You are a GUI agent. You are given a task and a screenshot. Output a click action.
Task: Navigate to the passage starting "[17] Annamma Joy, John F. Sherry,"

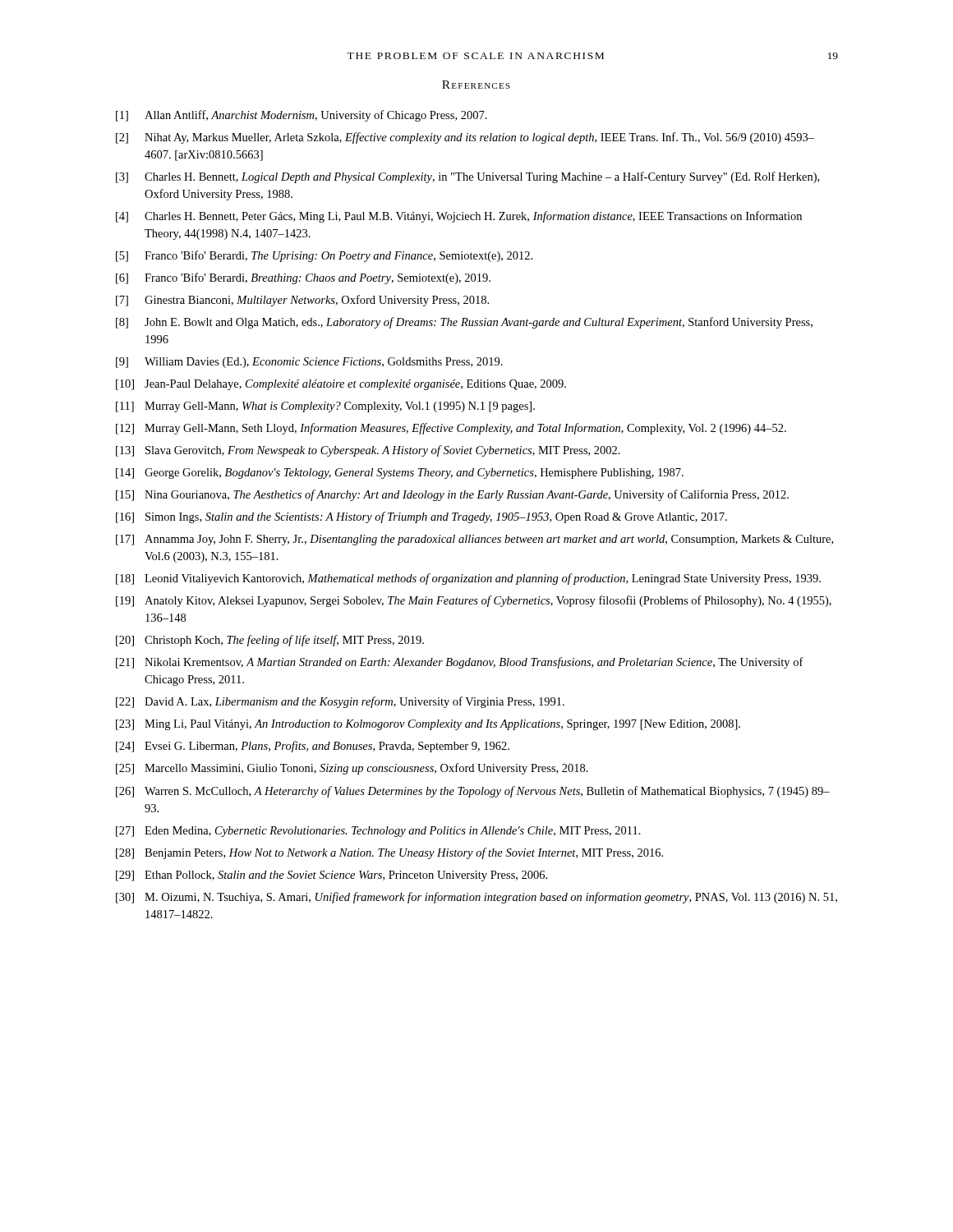[x=476, y=548]
